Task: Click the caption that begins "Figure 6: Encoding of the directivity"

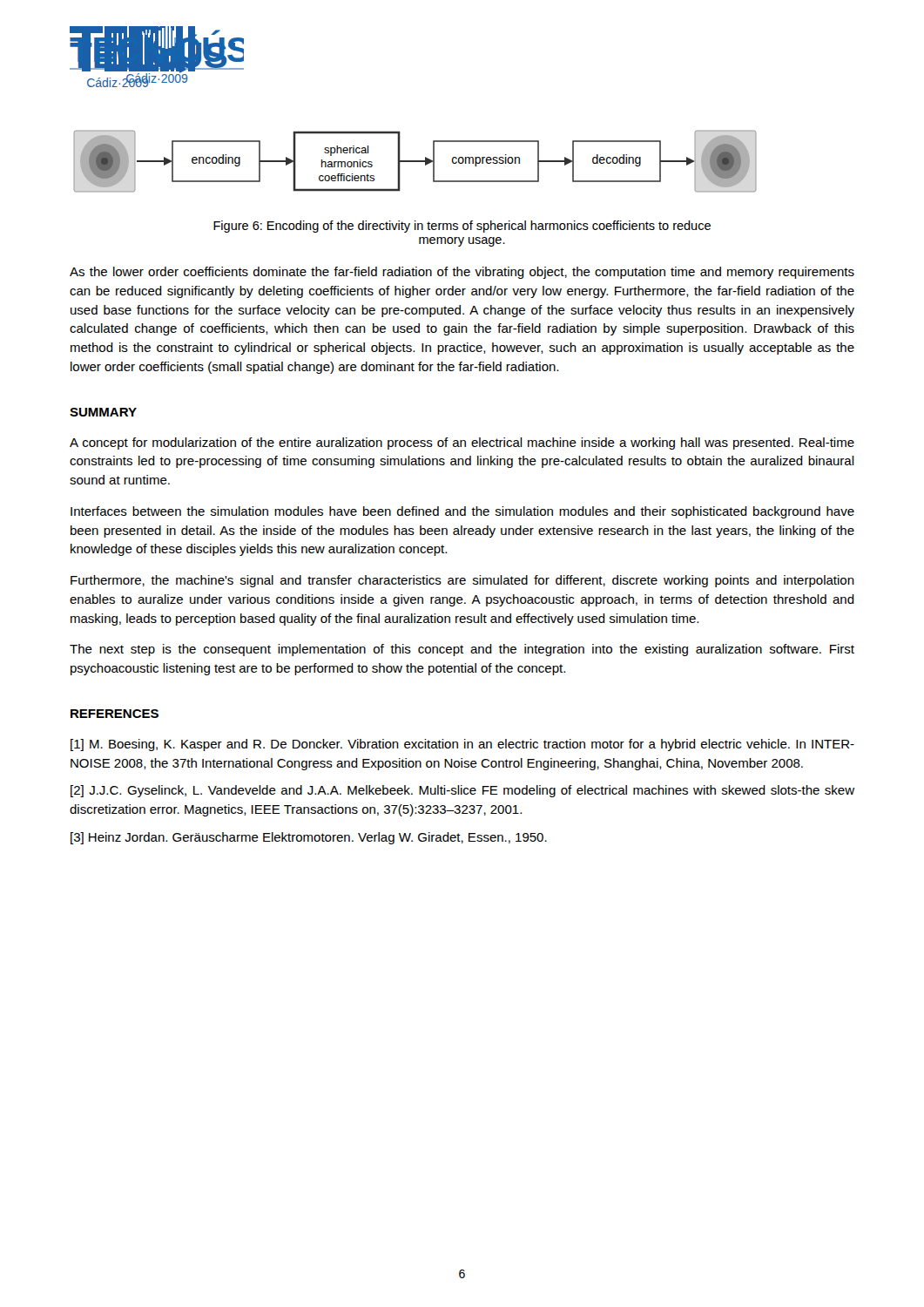Action: [x=462, y=233]
